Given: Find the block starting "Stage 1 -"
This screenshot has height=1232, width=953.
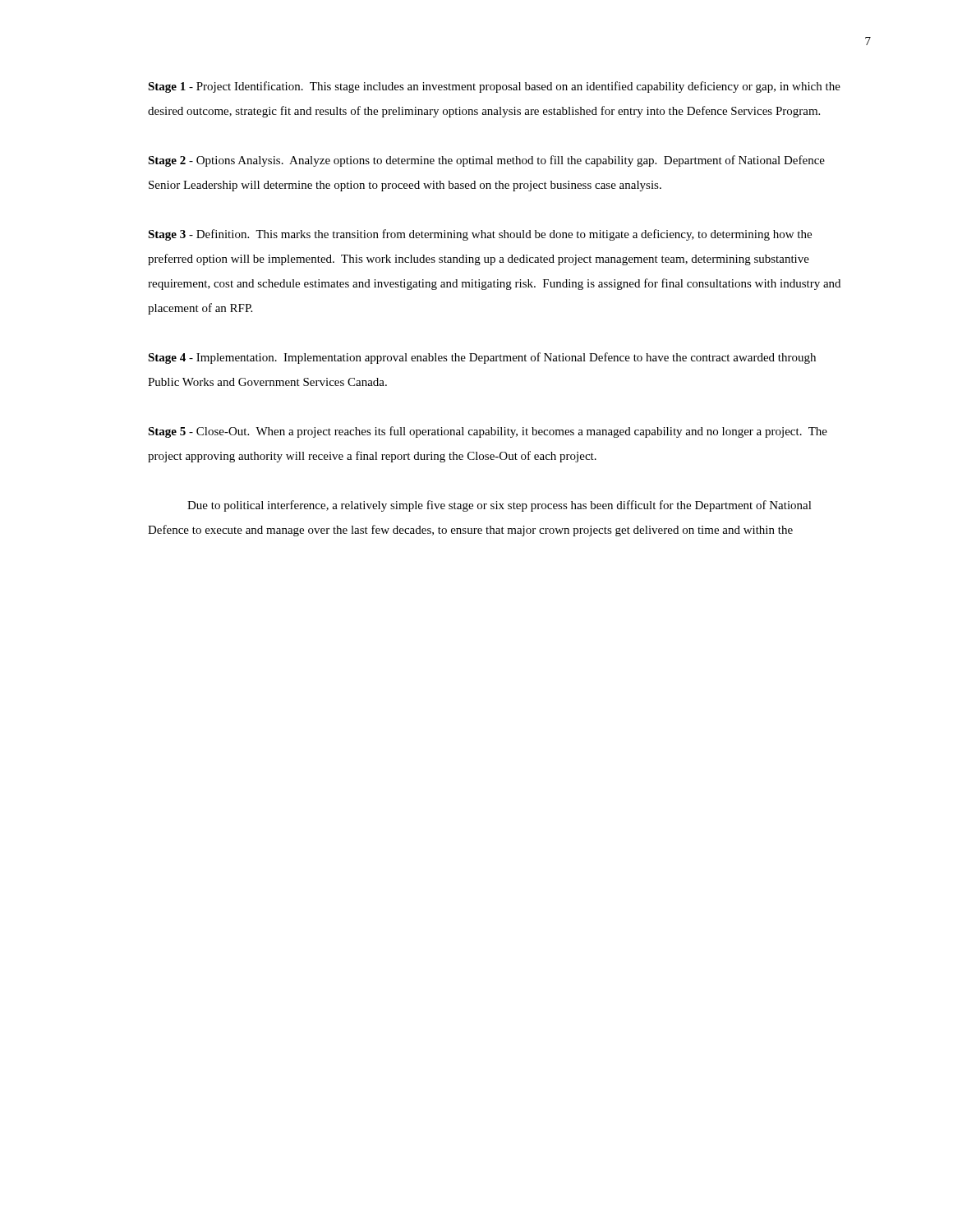Looking at the screenshot, I should (x=494, y=99).
